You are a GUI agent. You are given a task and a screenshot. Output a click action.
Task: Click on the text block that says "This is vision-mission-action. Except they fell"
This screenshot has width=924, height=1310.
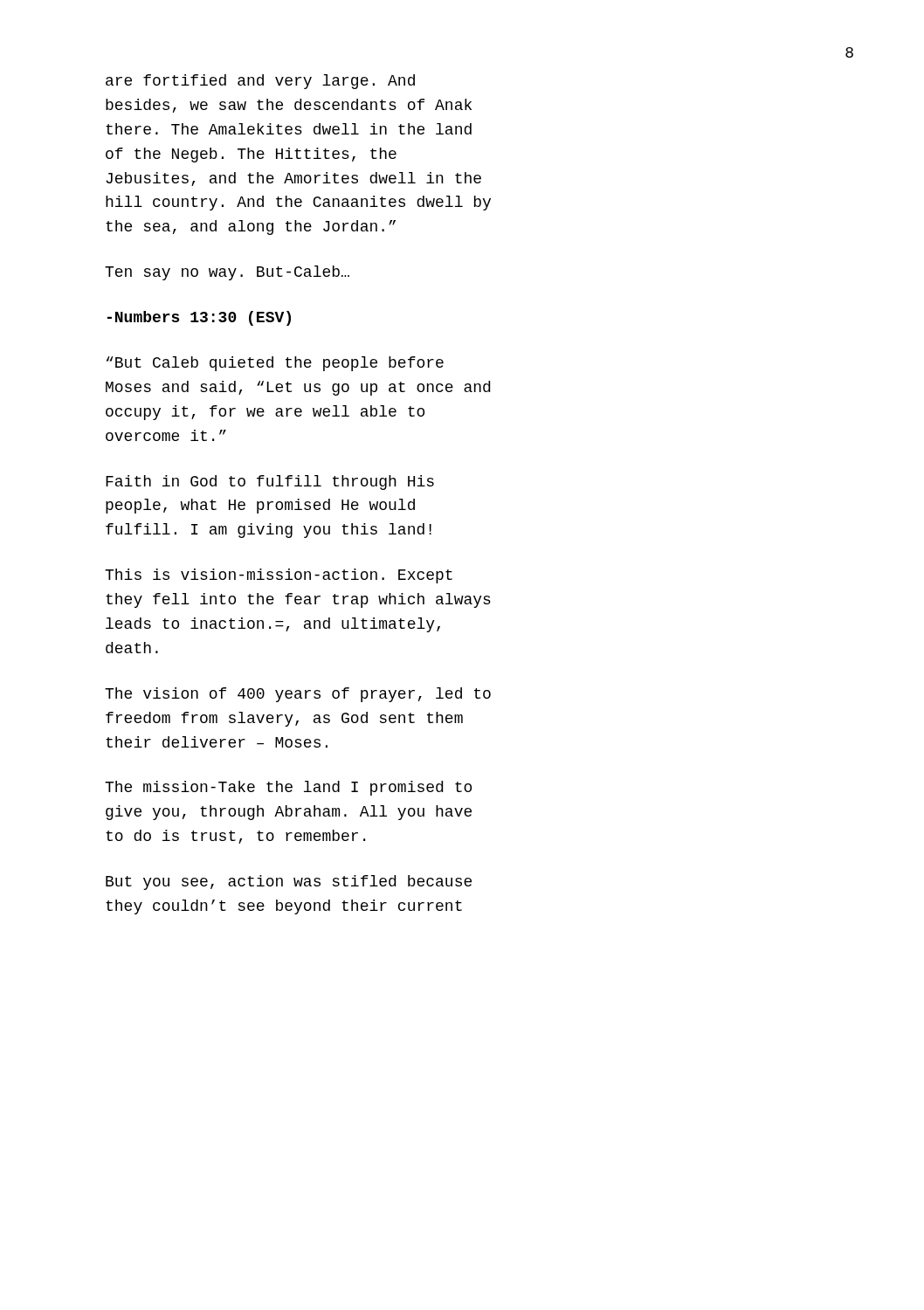pos(298,612)
